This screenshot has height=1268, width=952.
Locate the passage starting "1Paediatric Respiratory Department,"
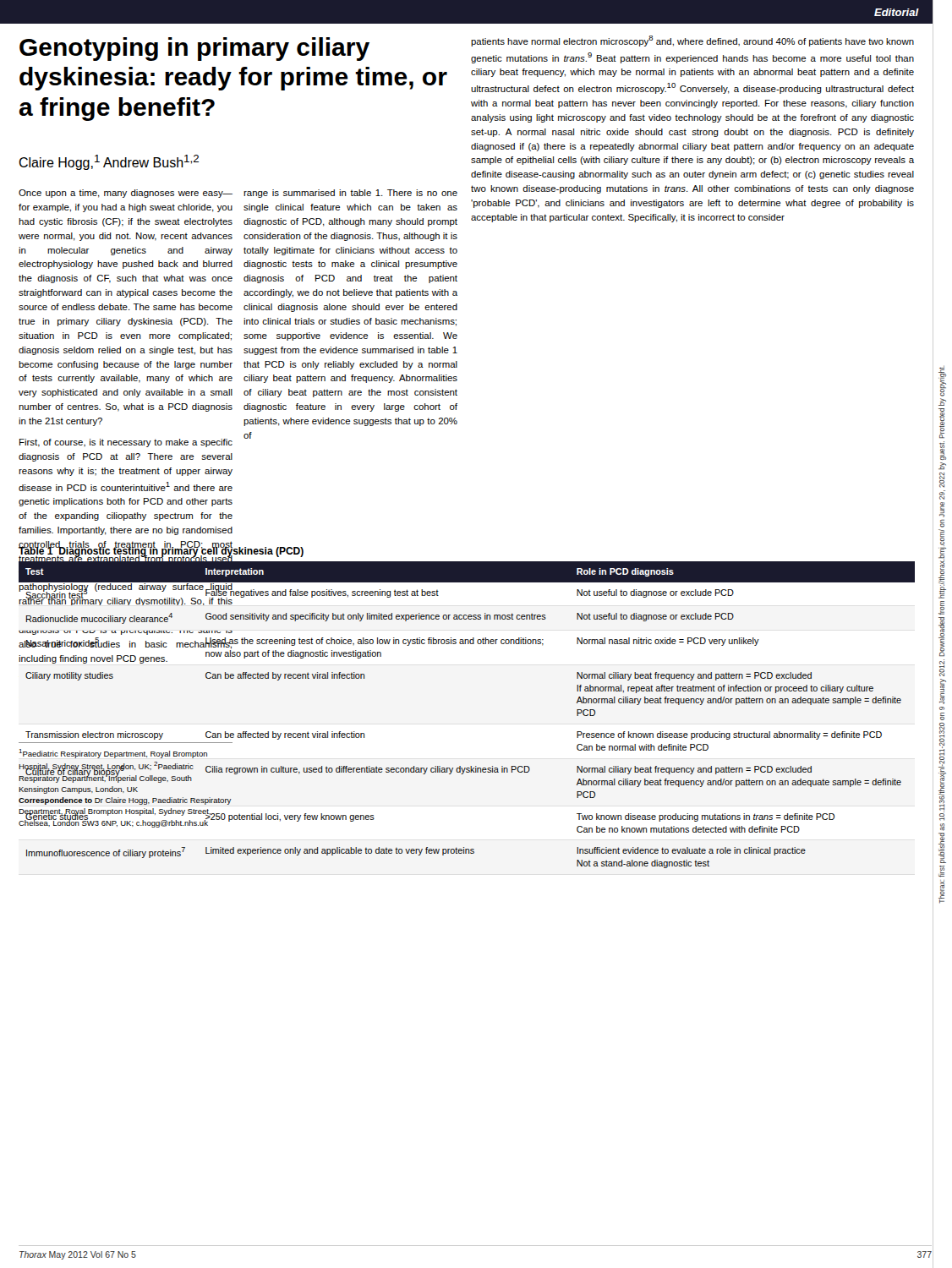click(x=126, y=771)
